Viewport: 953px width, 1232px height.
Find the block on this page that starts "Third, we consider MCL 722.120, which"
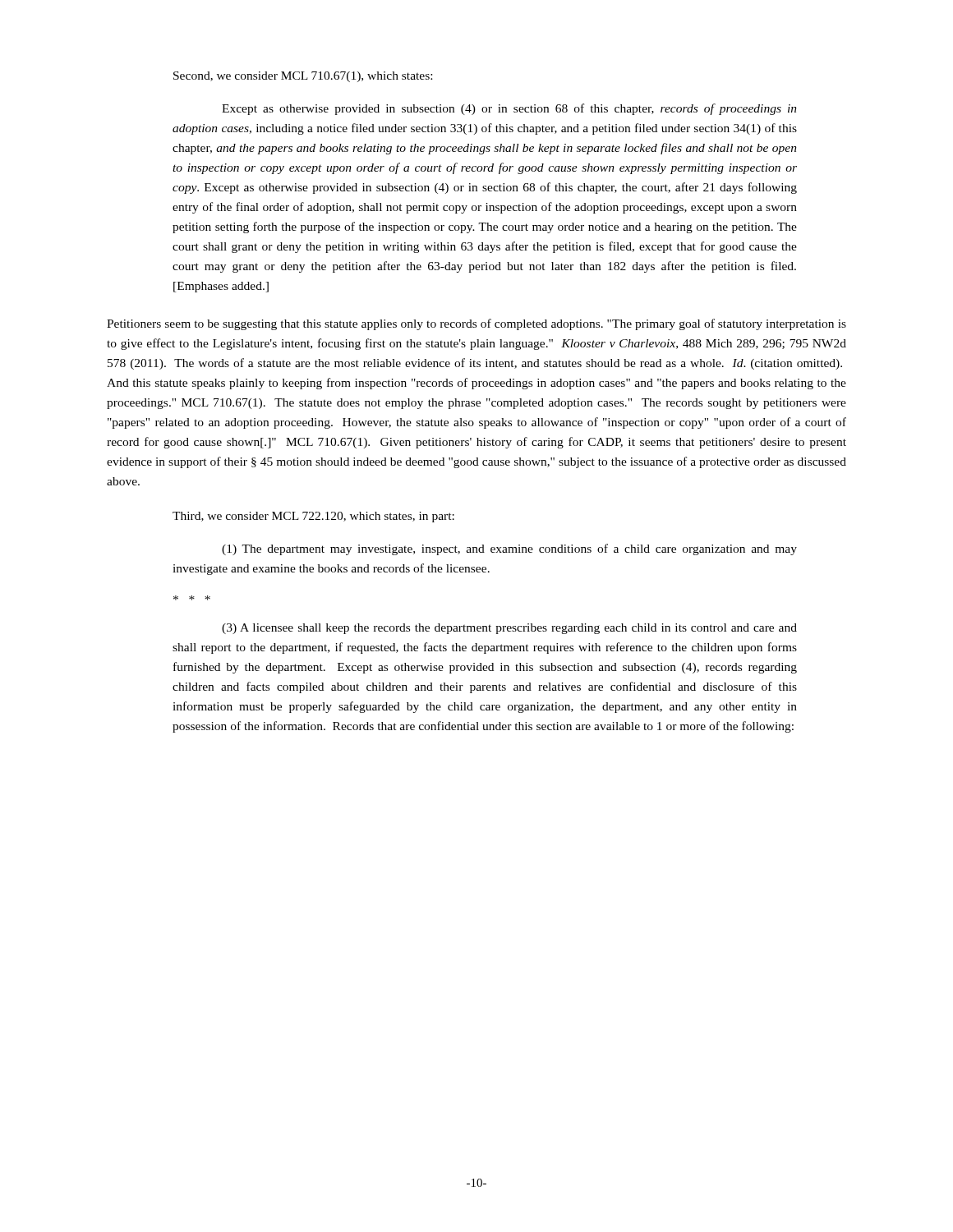pyautogui.click(x=314, y=516)
